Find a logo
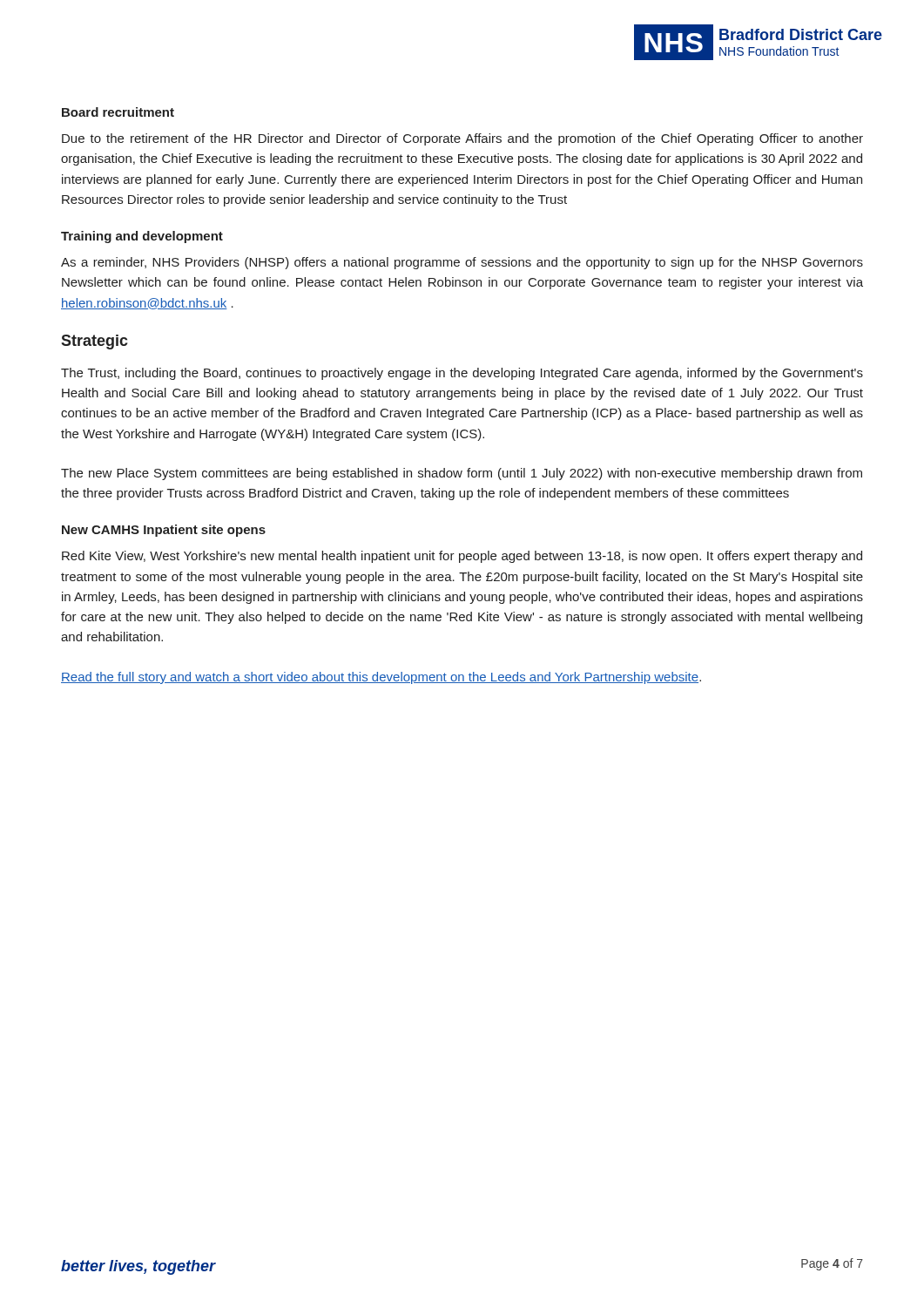The width and height of the screenshot is (924, 1307). 758,42
